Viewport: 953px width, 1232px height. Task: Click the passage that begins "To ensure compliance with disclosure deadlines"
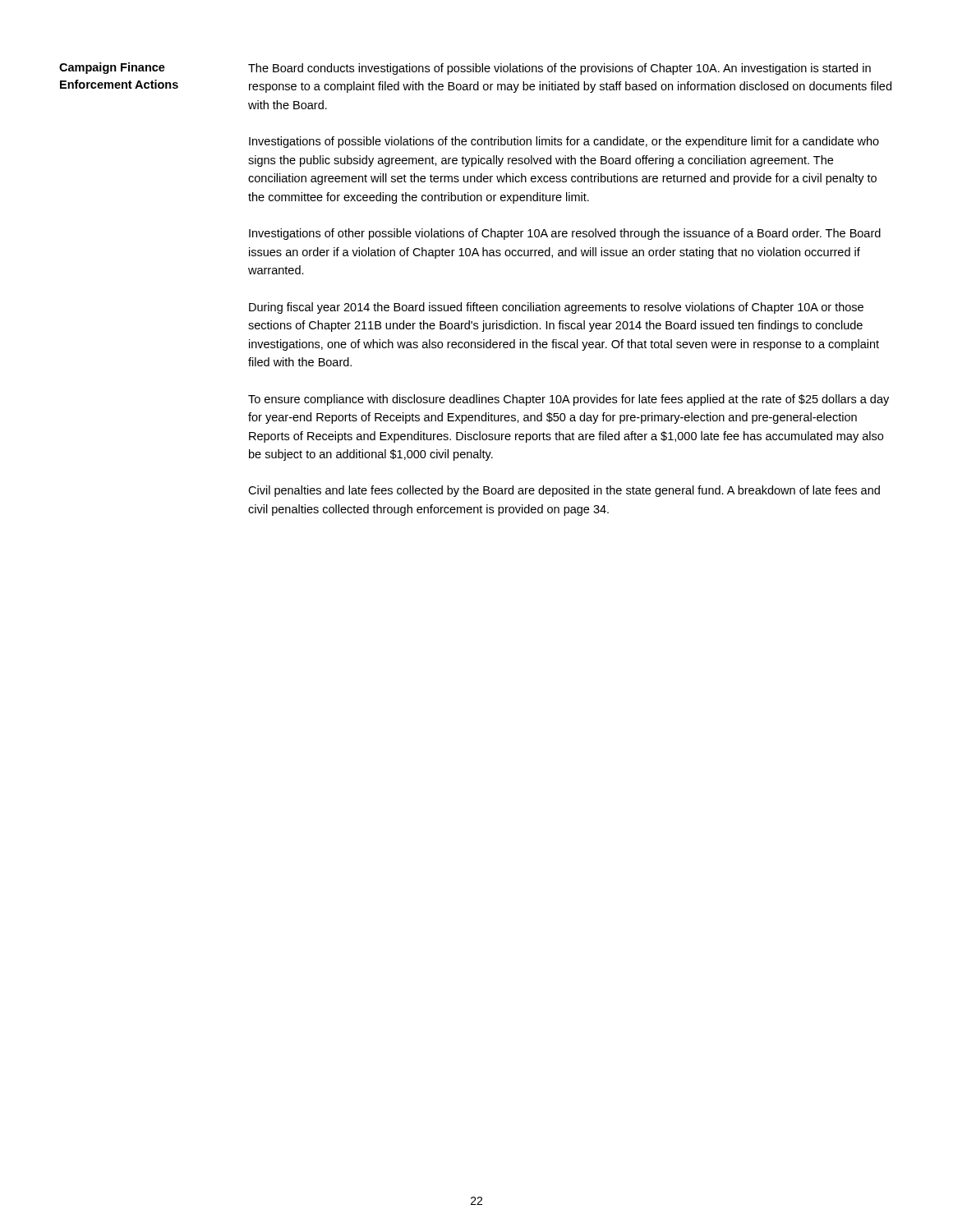(x=569, y=427)
